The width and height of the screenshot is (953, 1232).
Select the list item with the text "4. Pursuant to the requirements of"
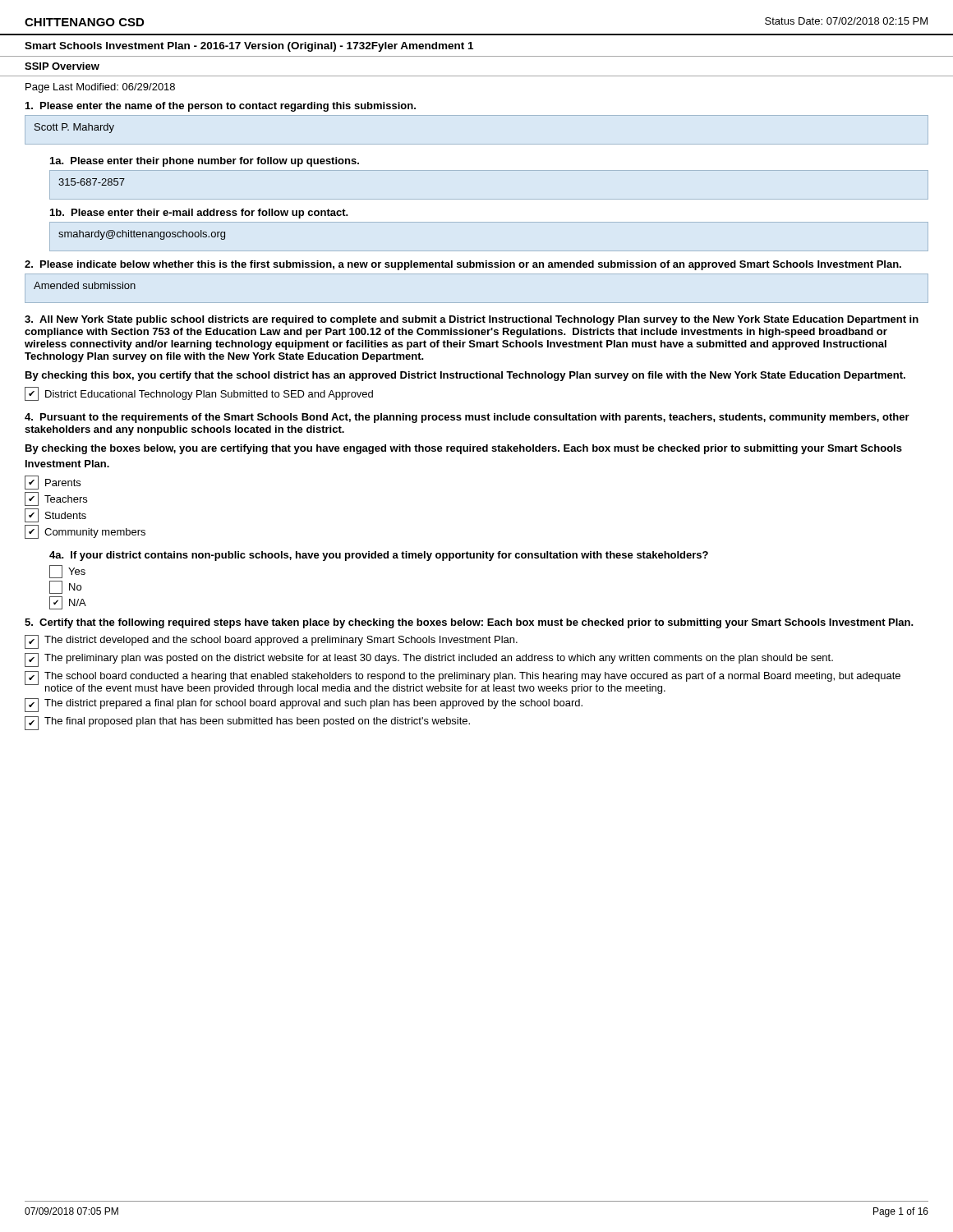(x=467, y=418)
